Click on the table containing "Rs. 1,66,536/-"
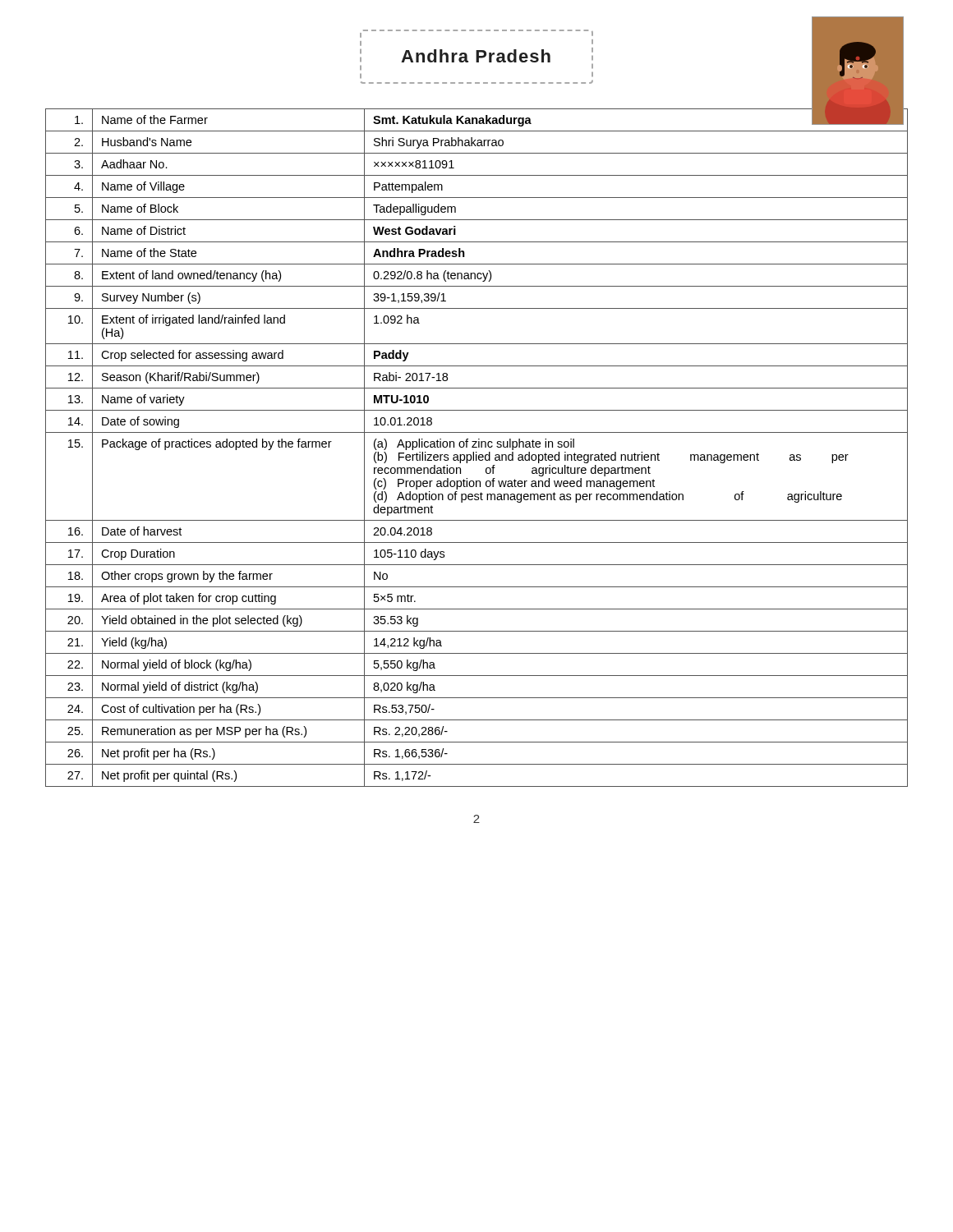Image resolution: width=953 pixels, height=1232 pixels. (476, 448)
